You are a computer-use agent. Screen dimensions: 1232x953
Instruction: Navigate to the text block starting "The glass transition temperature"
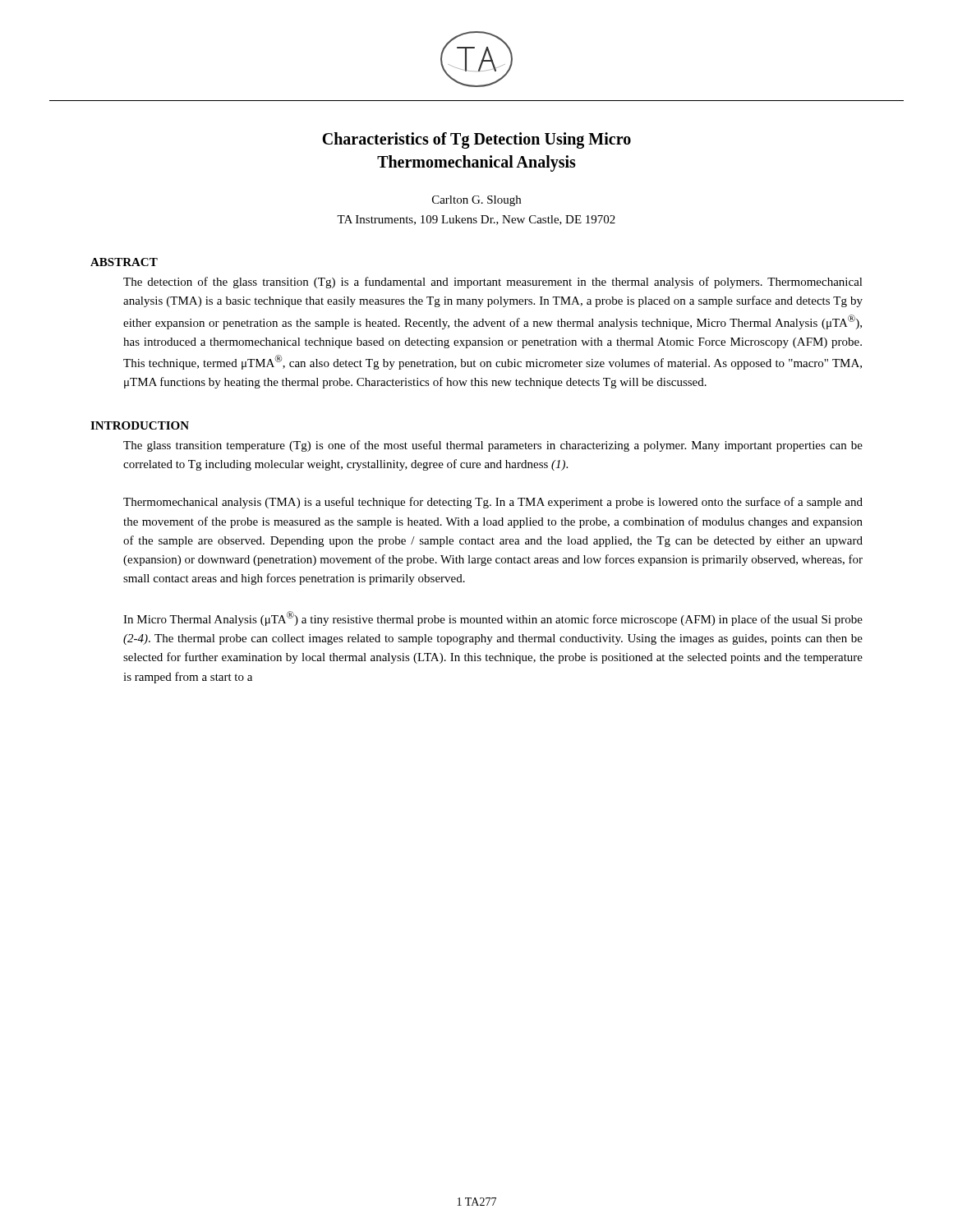tap(493, 561)
